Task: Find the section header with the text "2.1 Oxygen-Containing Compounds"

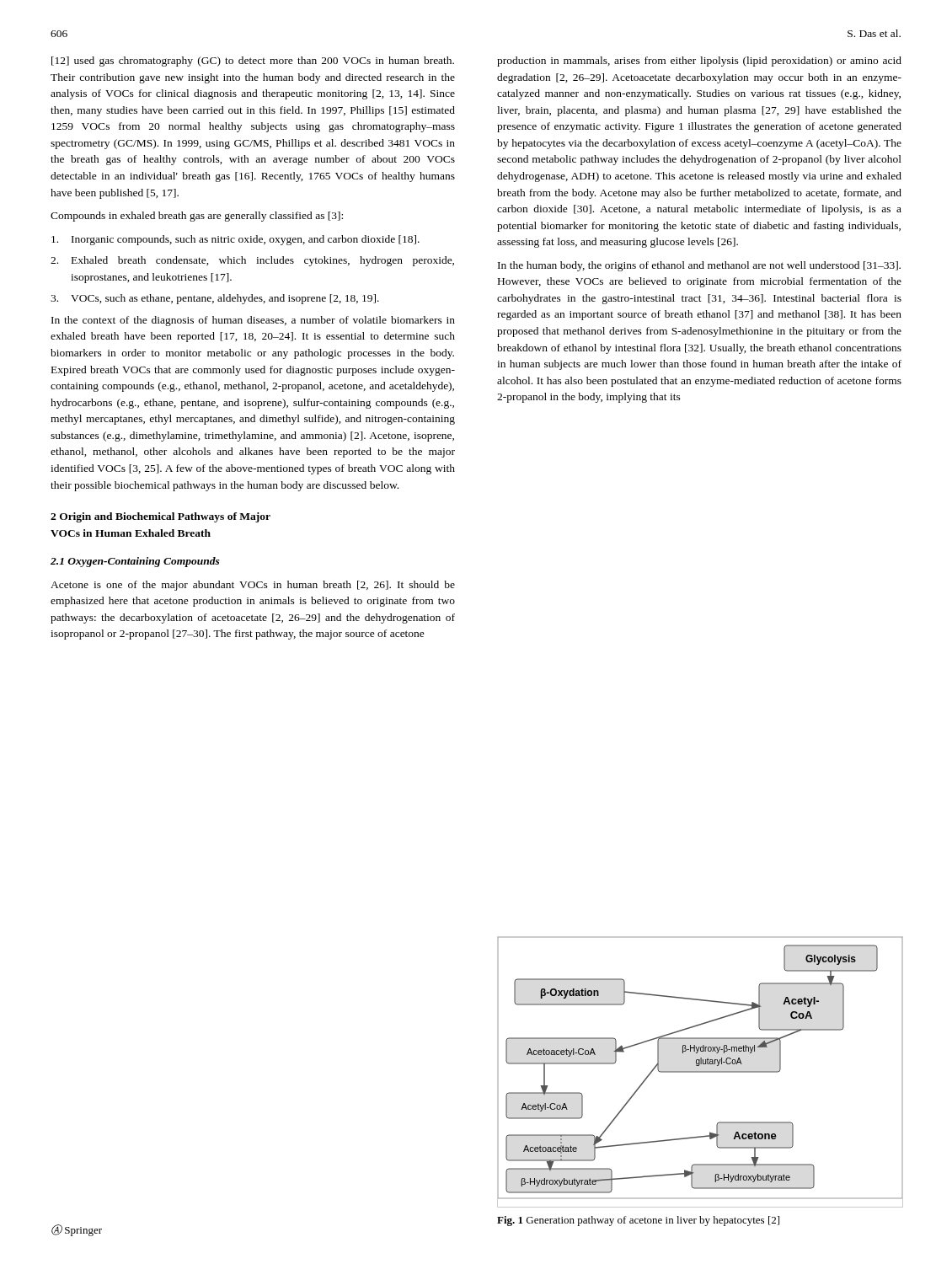Action: click(x=135, y=562)
